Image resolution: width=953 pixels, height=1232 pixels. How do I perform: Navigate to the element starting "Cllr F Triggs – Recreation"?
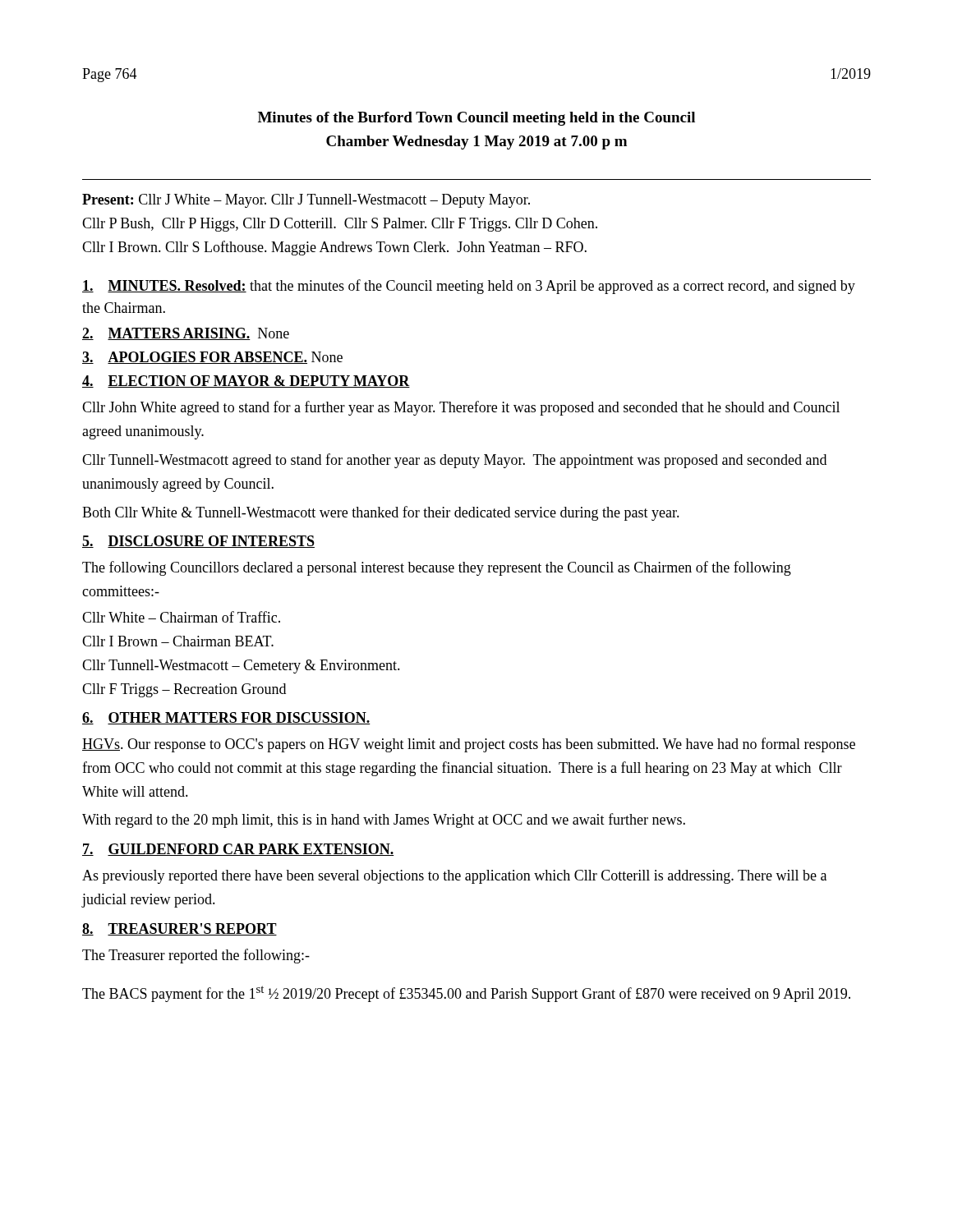(x=184, y=689)
